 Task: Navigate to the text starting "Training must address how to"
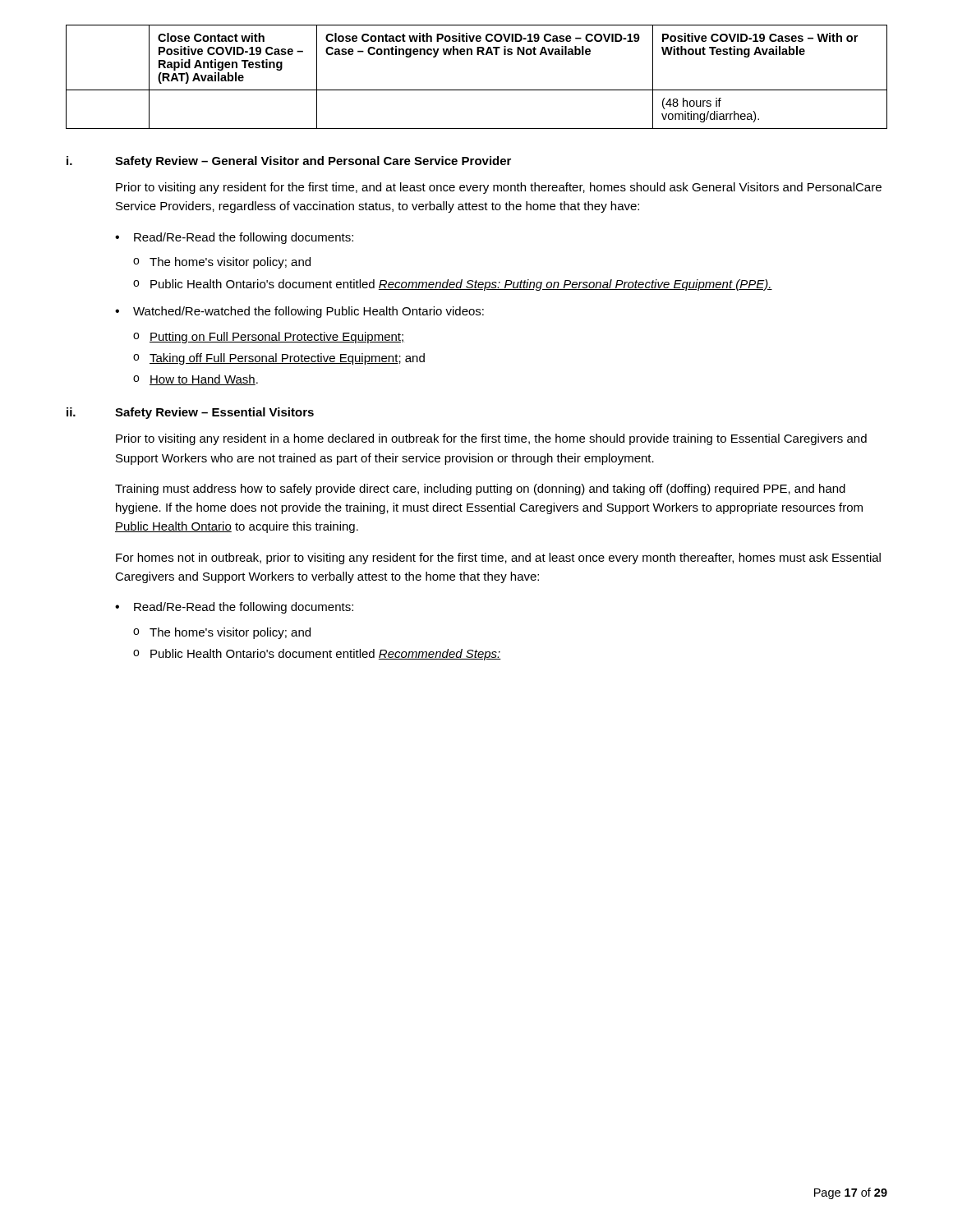coord(489,507)
